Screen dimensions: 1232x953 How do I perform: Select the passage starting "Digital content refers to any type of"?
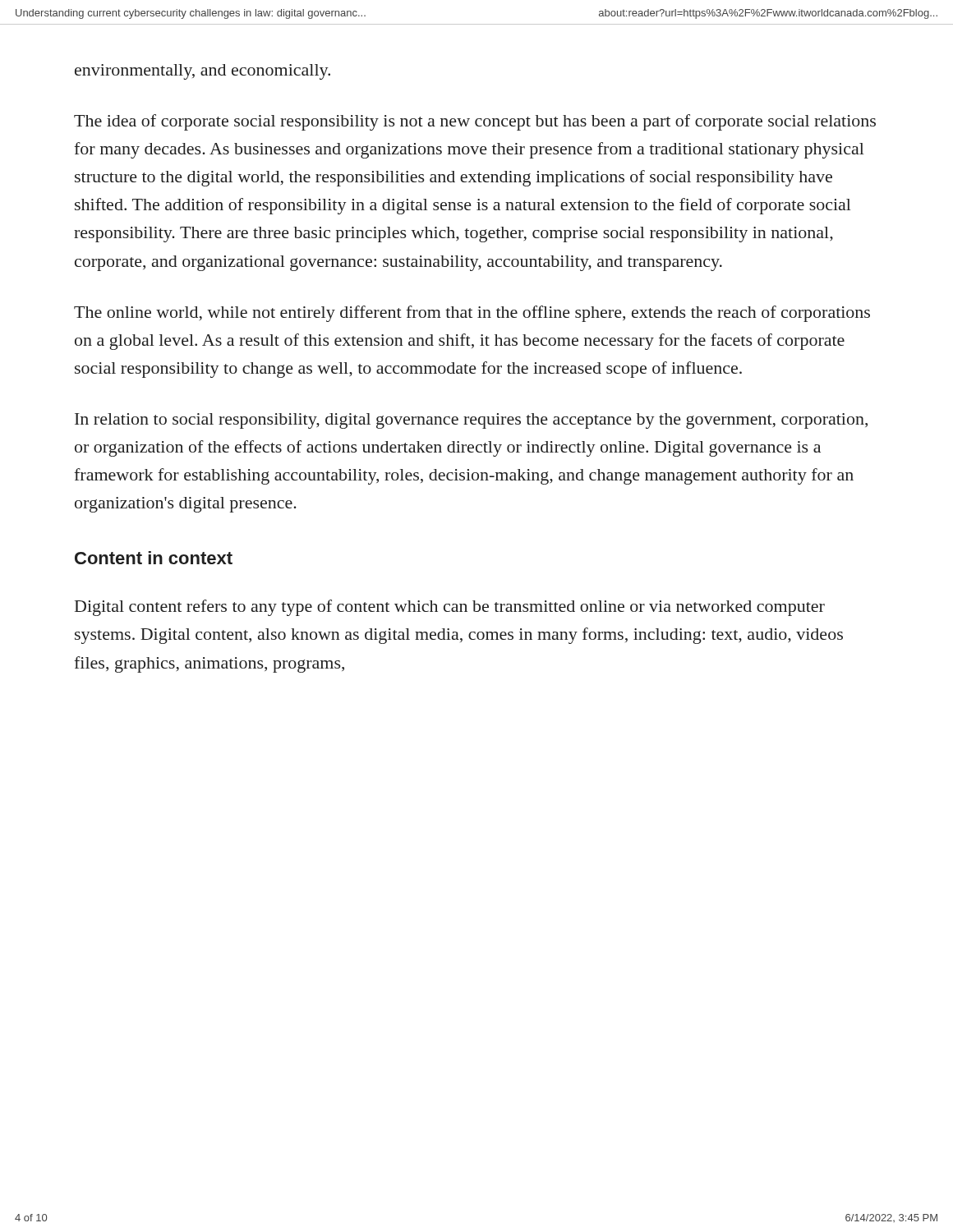tap(459, 634)
